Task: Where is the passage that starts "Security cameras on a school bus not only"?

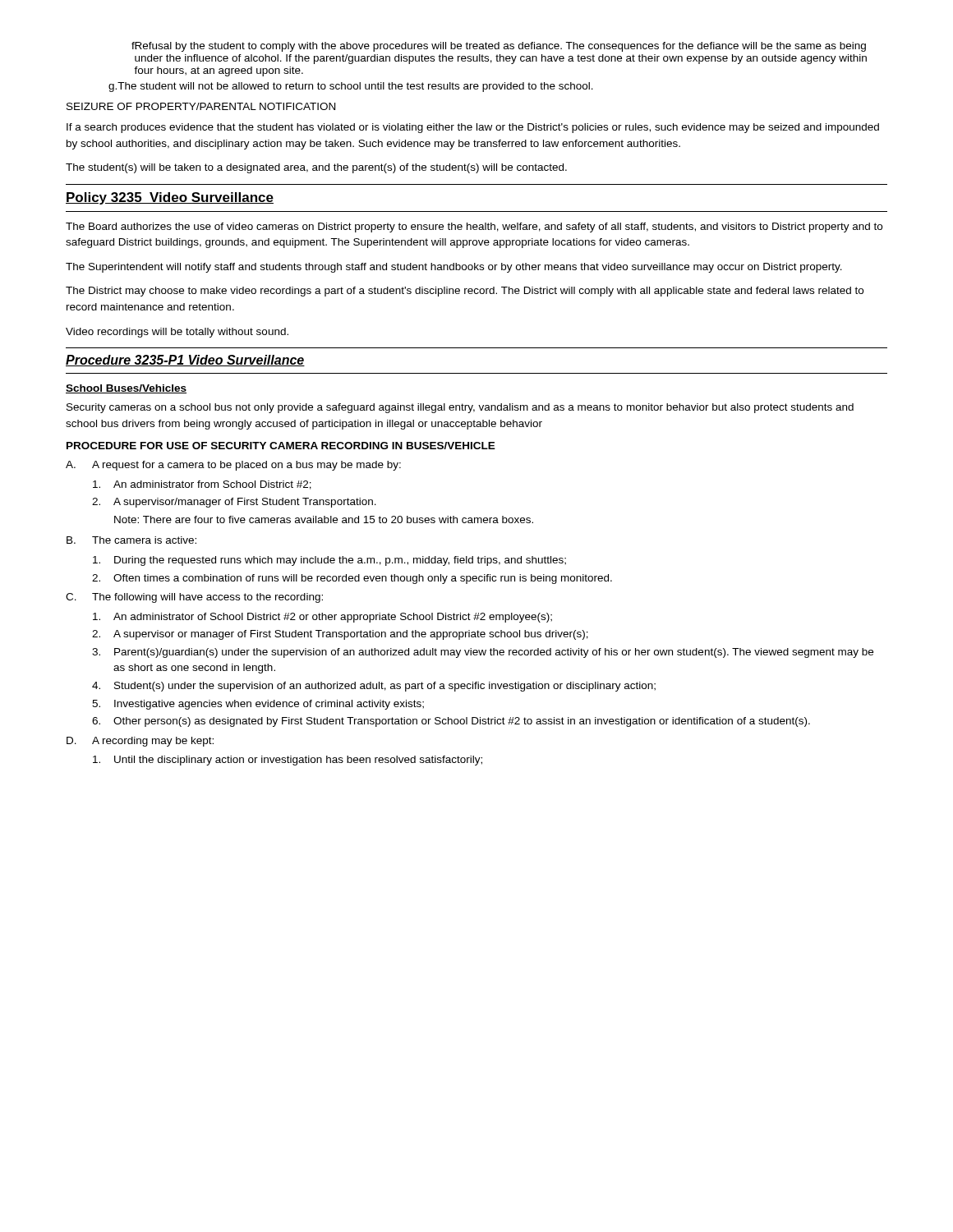Action: pos(476,415)
